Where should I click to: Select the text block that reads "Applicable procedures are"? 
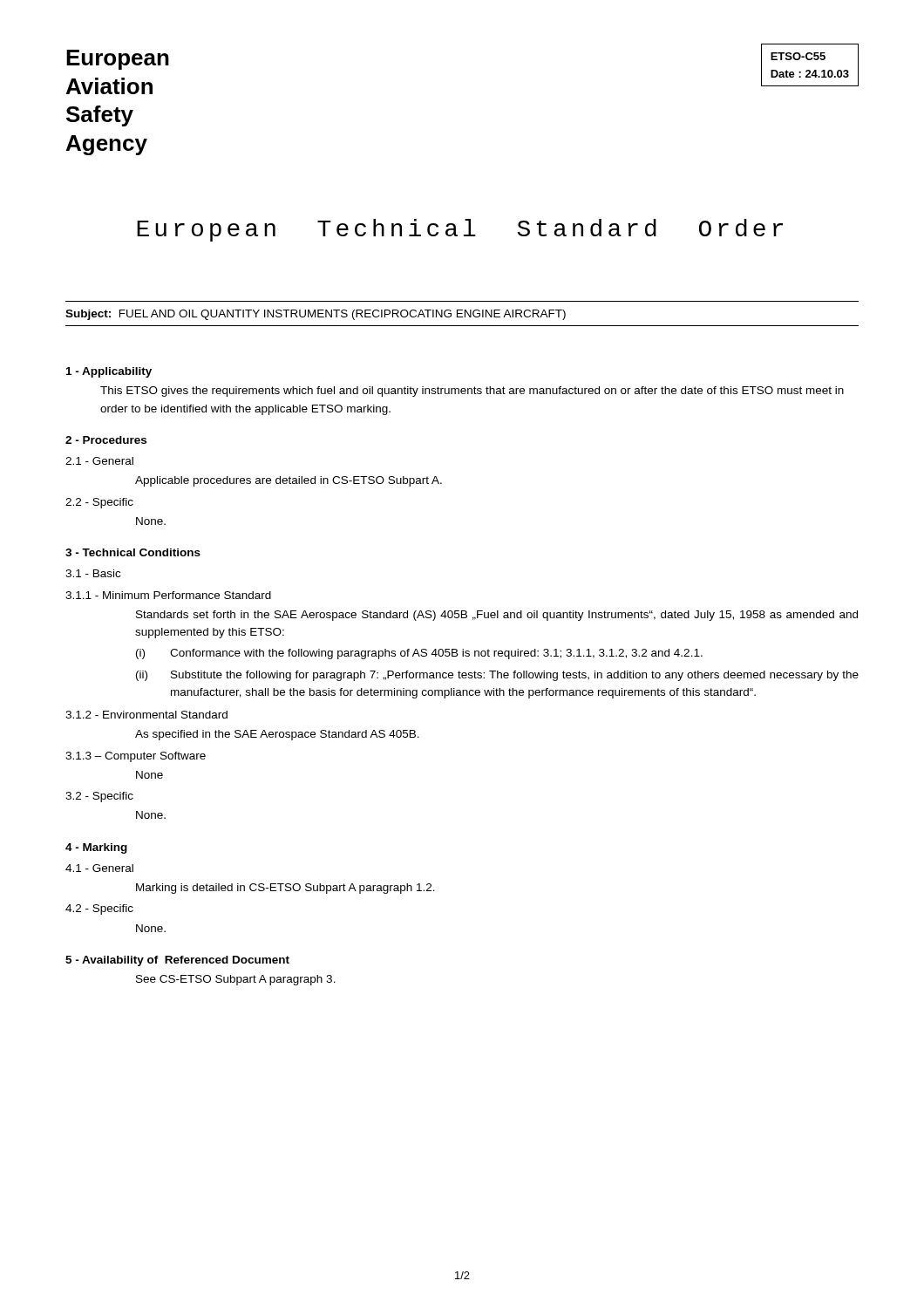(x=289, y=480)
